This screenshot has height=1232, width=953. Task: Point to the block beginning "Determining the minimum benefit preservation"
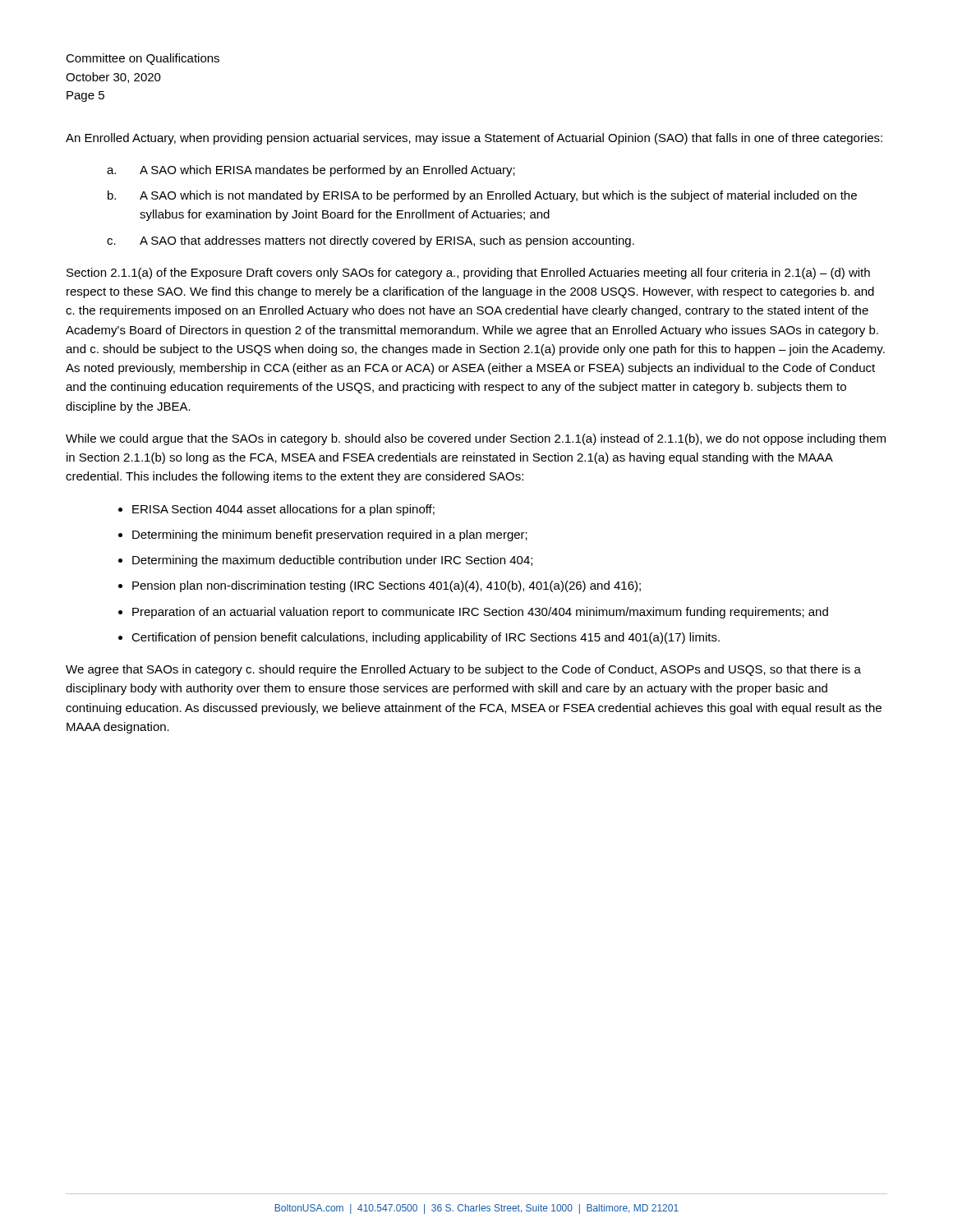[x=330, y=534]
